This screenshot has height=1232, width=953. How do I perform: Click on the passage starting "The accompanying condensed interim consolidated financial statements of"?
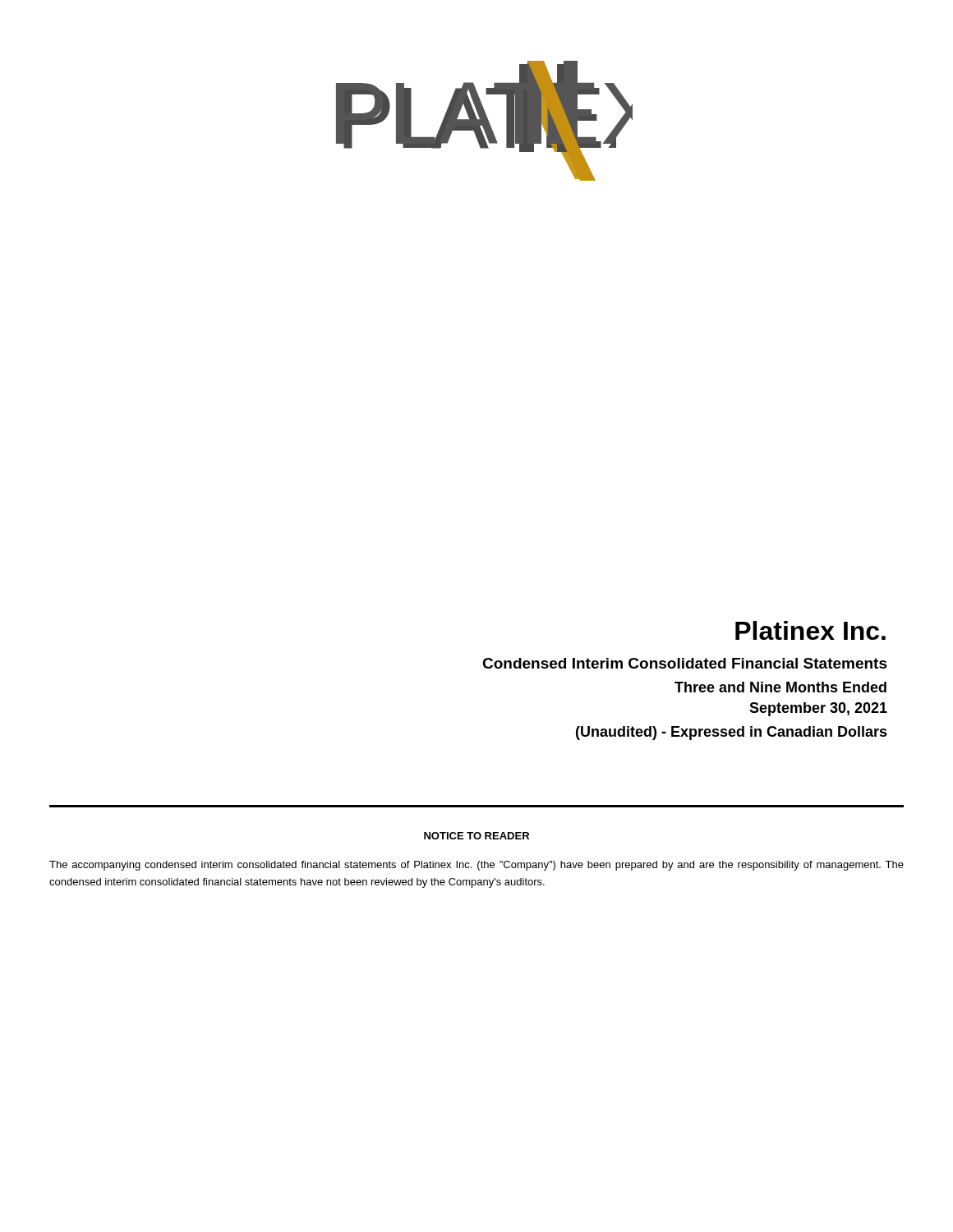(476, 873)
